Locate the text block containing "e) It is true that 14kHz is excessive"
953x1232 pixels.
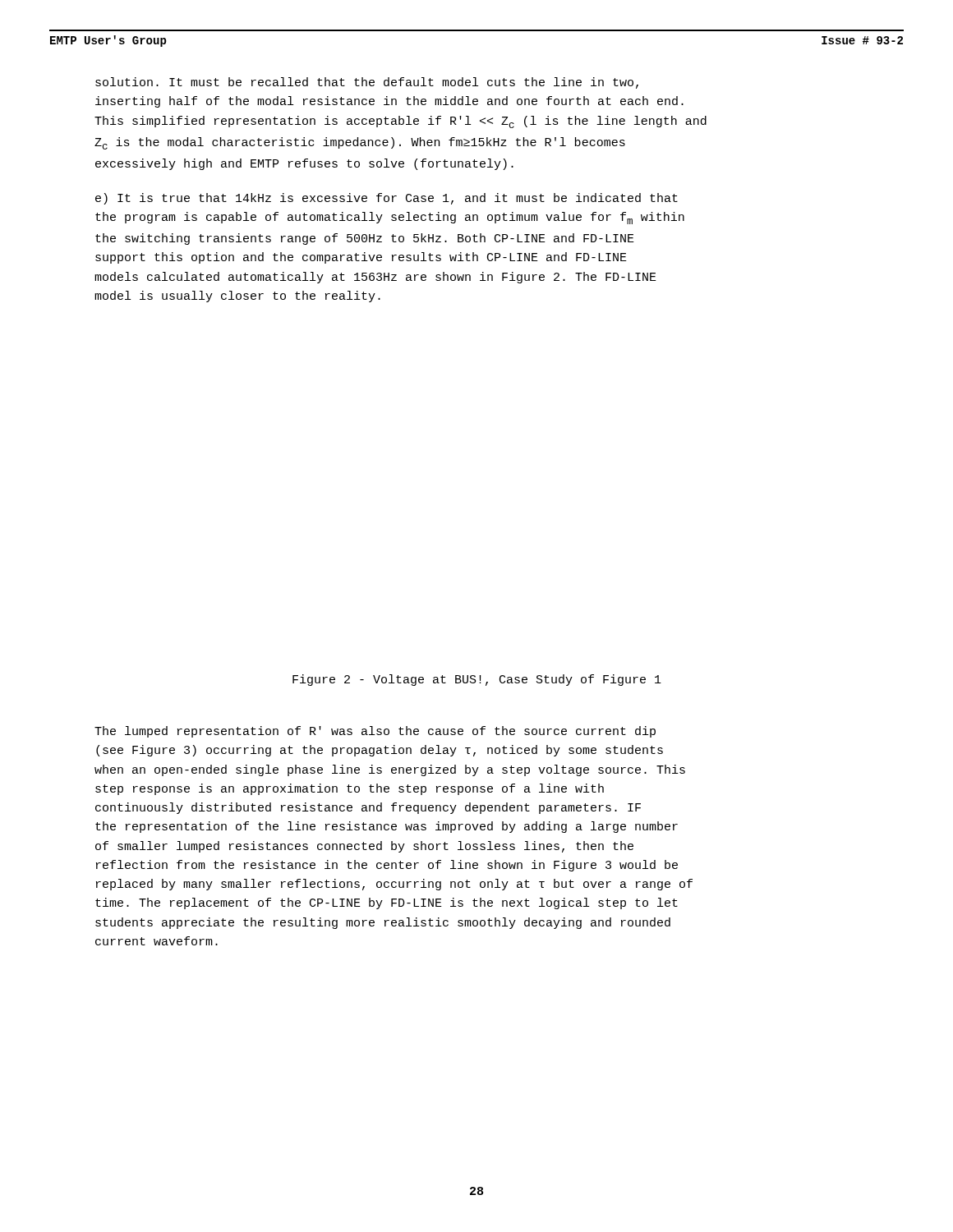390,248
